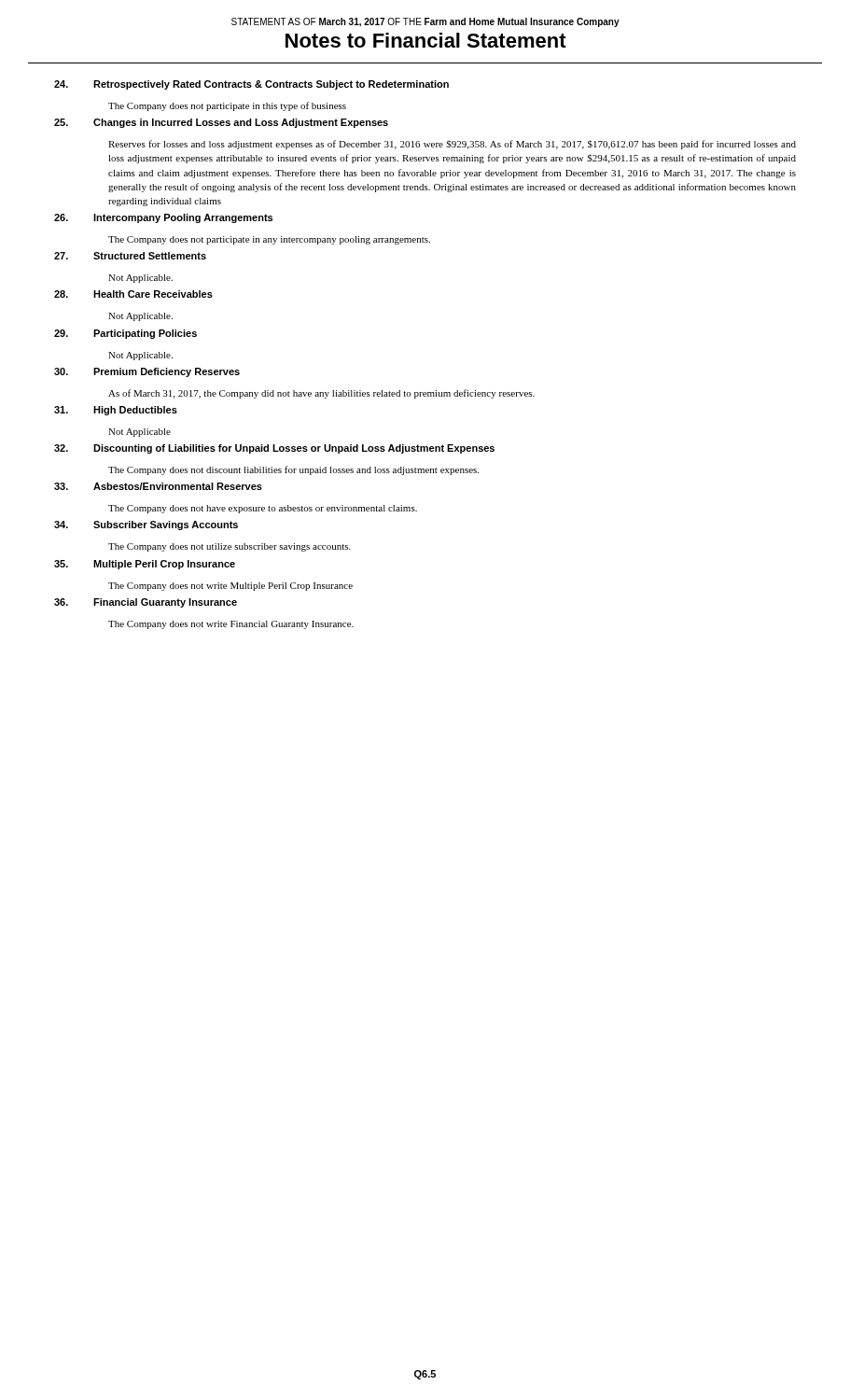The image size is (850, 1400).
Task: Point to the region starting "35. Multiple Peril Crop Insurance"
Action: (145, 565)
